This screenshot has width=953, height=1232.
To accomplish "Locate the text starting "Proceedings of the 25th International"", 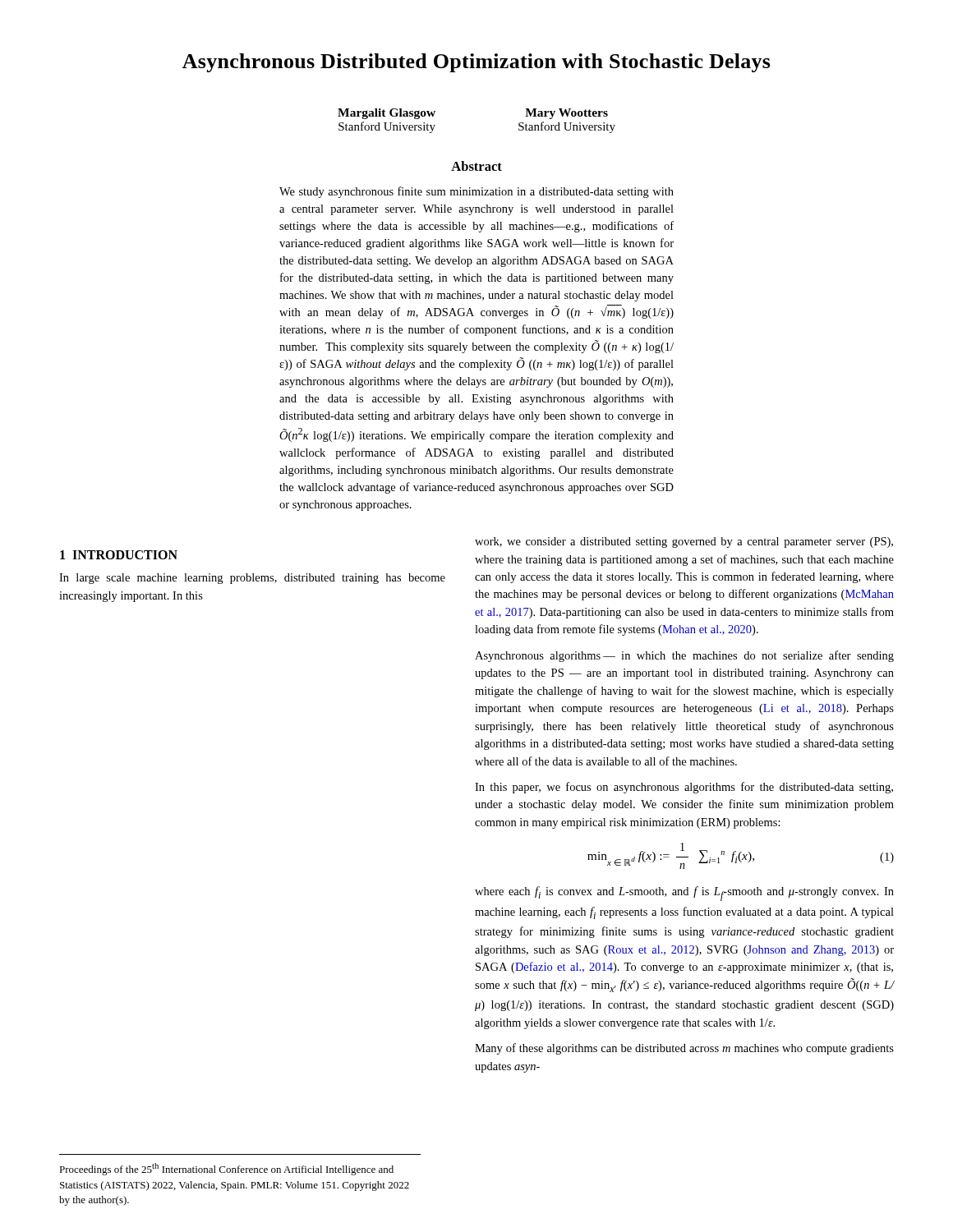I will pos(234,1183).
